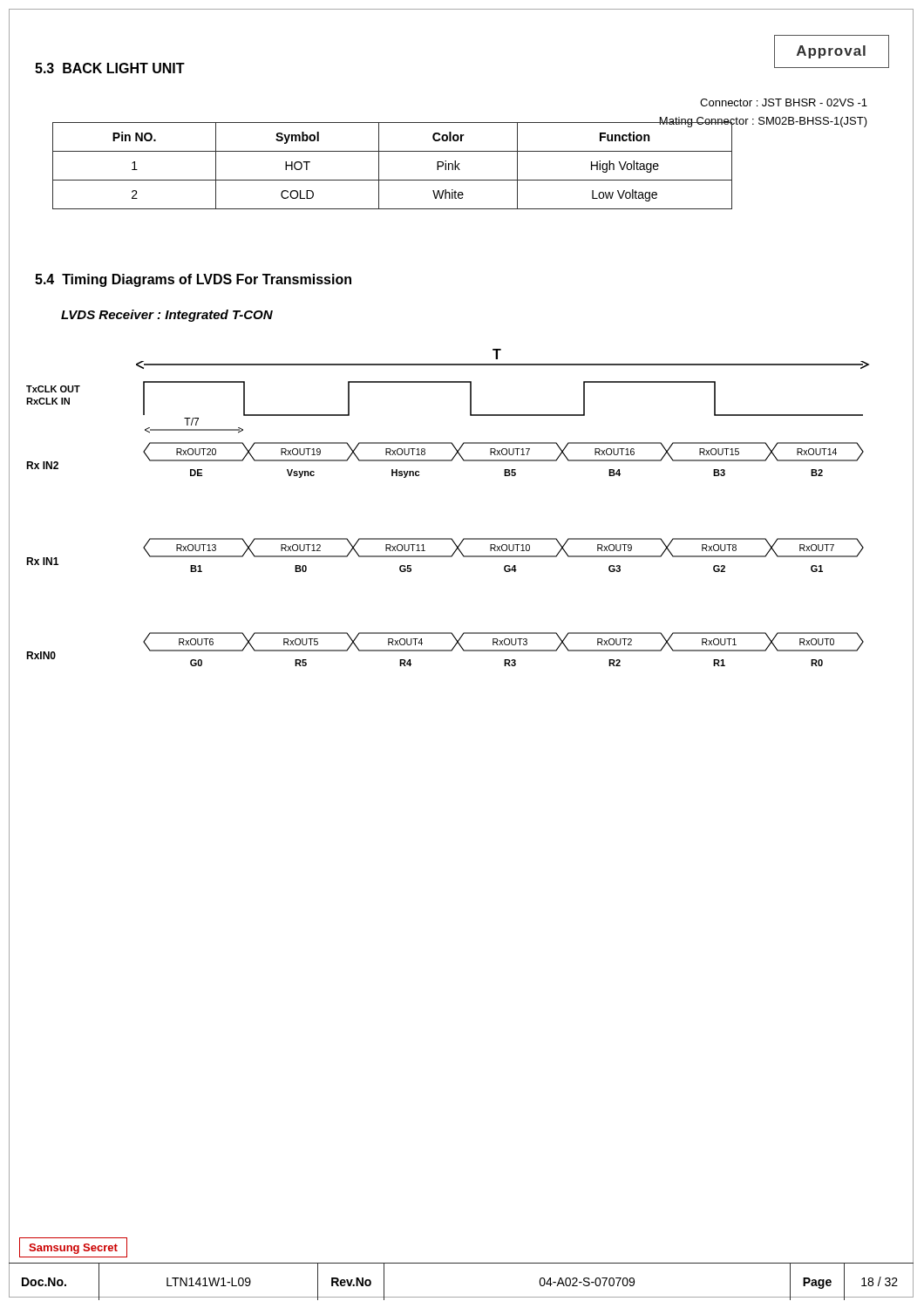Find the engineering diagram
The height and width of the screenshot is (1308, 924).
coord(462,588)
